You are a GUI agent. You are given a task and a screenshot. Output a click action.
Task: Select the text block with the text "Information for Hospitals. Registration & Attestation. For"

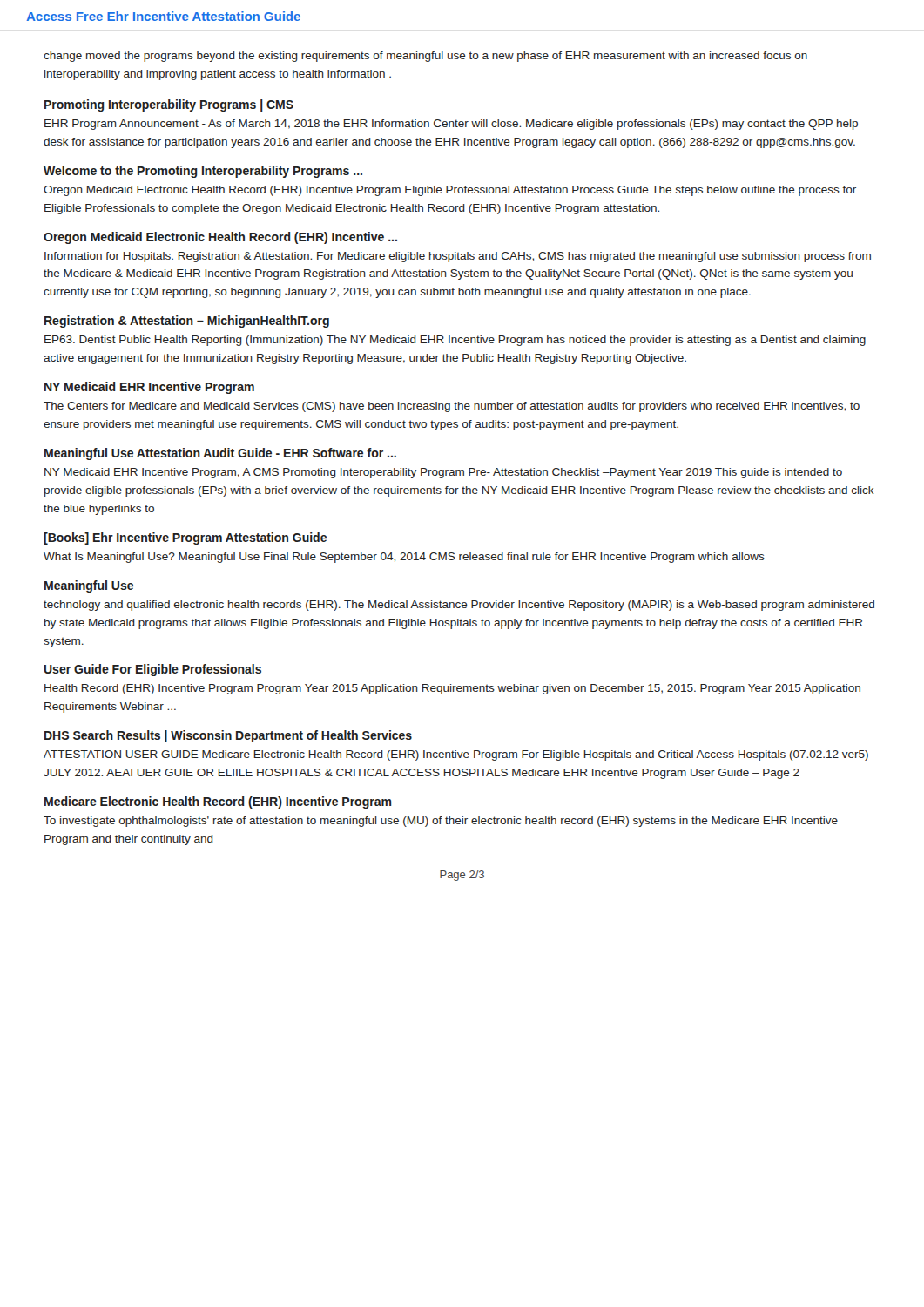click(x=458, y=274)
